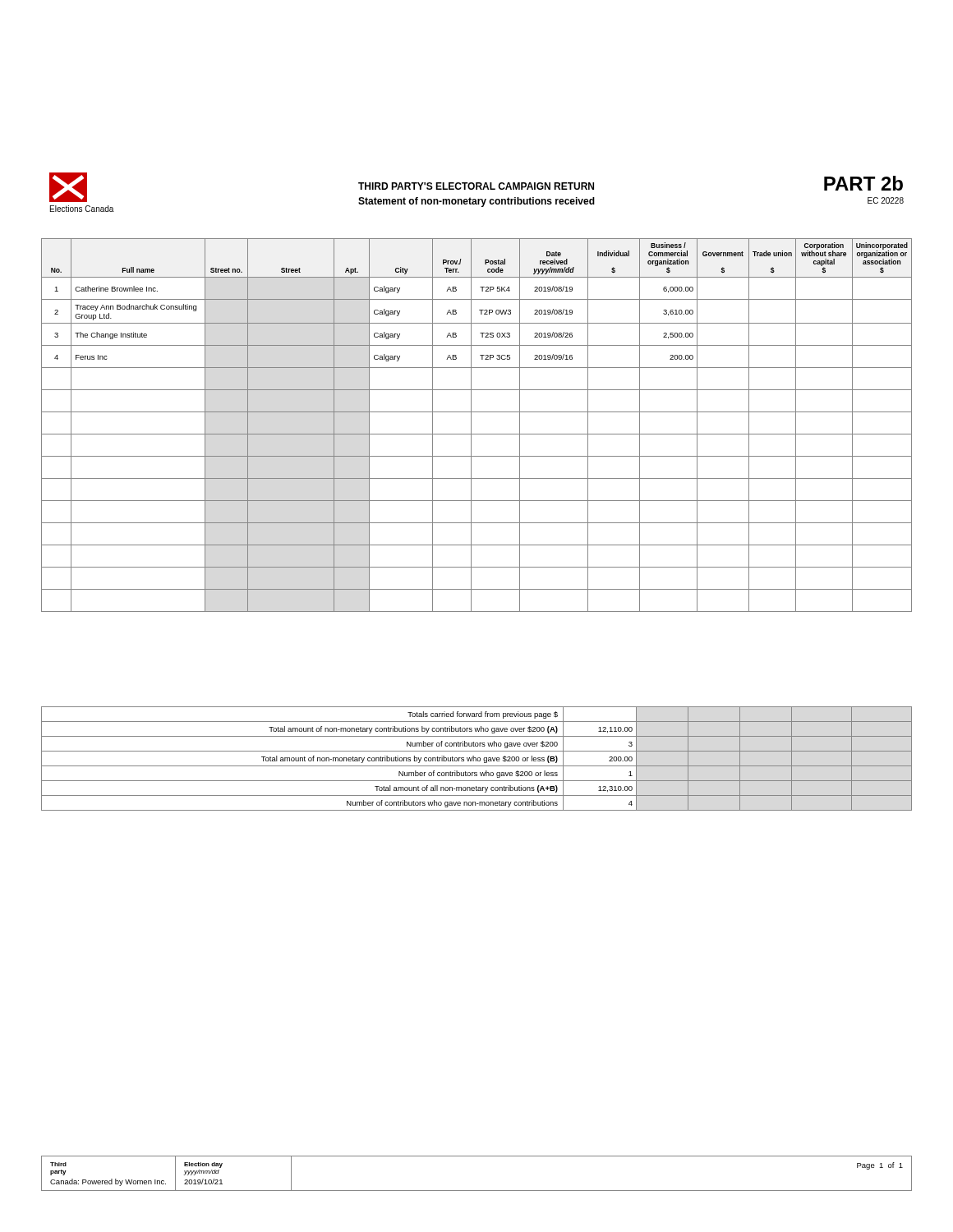
Task: Locate the table with the text "Tracey Ann Bodnarchuk"
Action: click(x=476, y=425)
